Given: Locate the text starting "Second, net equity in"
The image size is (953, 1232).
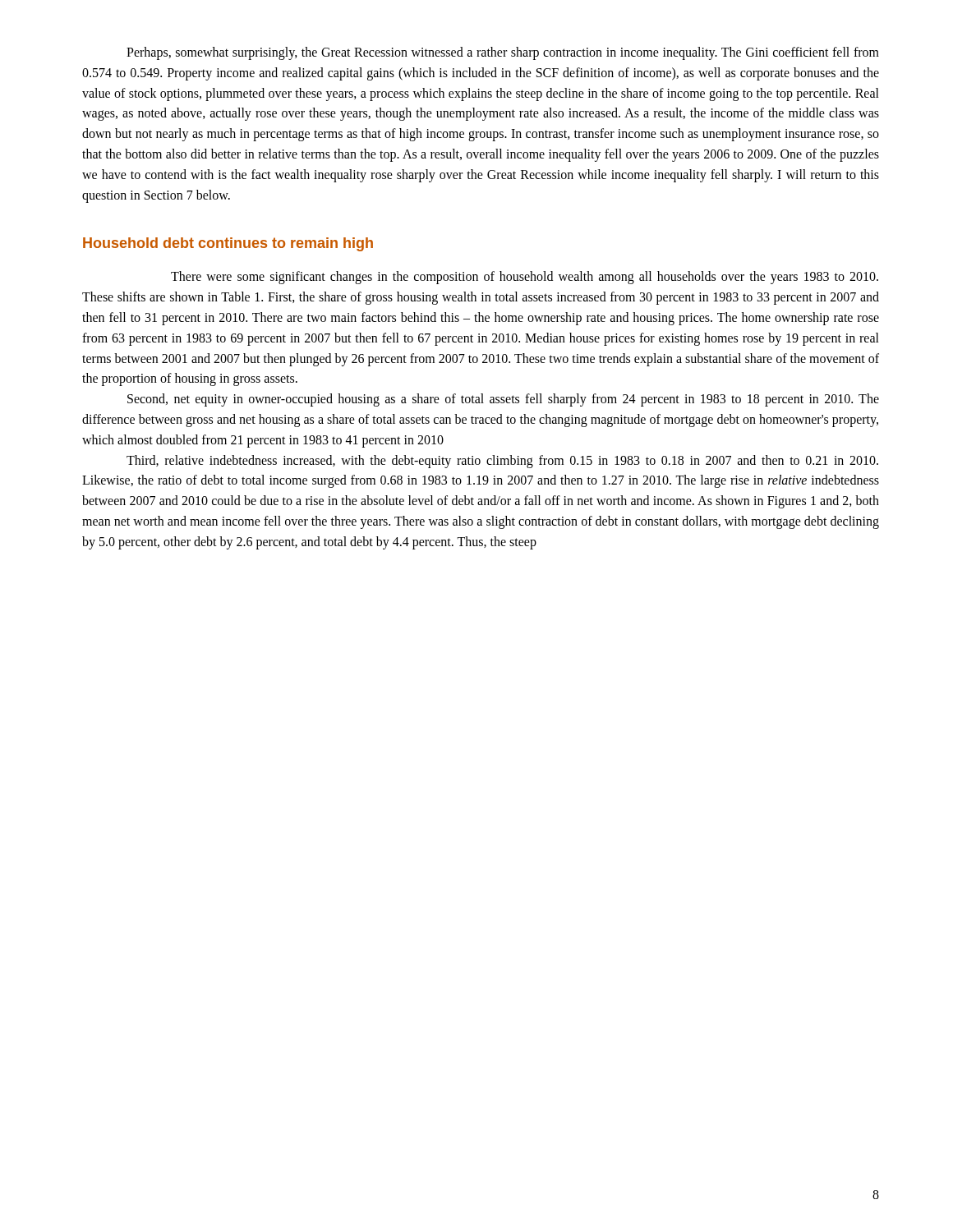Looking at the screenshot, I should click(x=481, y=420).
